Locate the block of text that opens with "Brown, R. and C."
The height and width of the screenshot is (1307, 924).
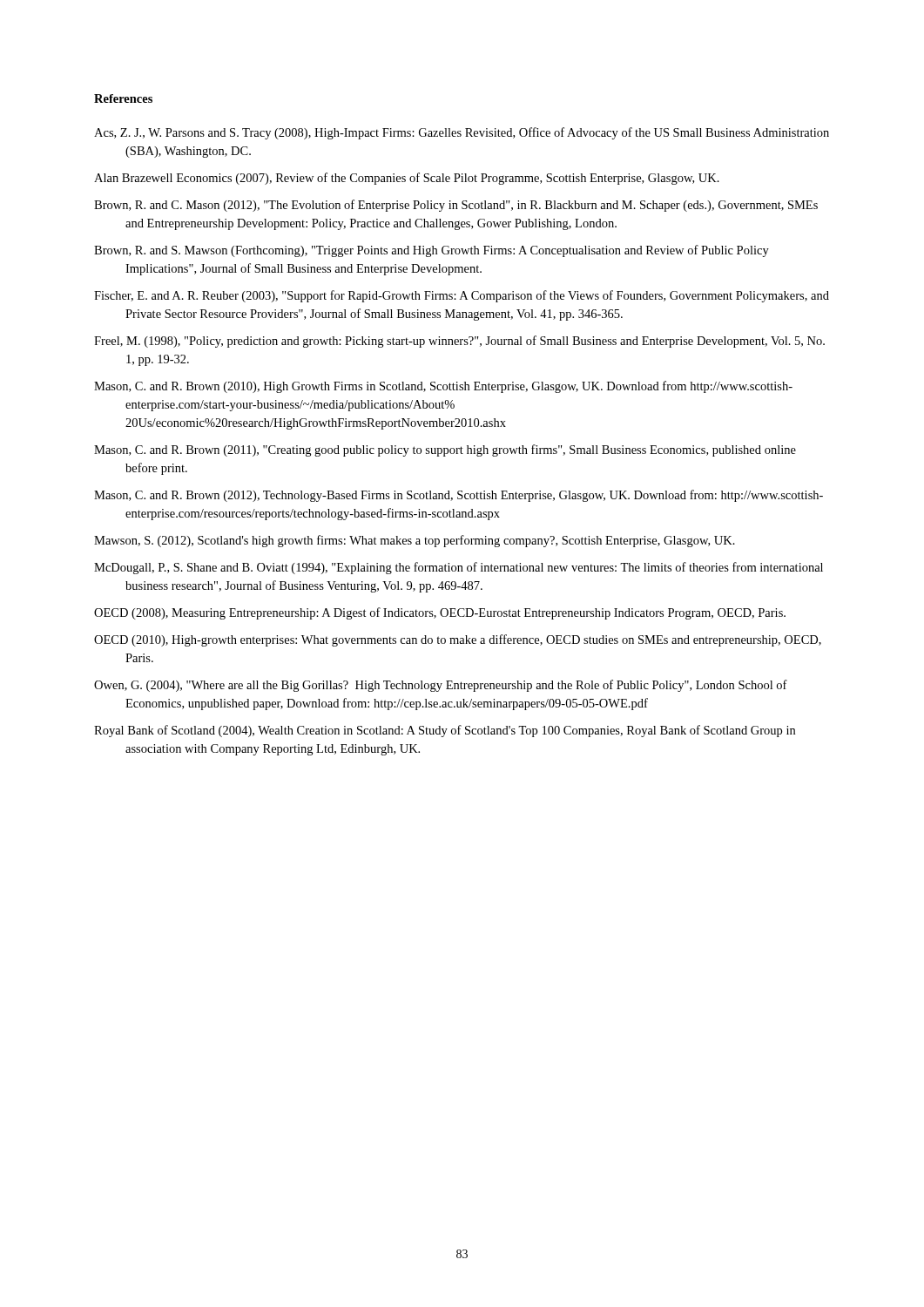pos(462,214)
